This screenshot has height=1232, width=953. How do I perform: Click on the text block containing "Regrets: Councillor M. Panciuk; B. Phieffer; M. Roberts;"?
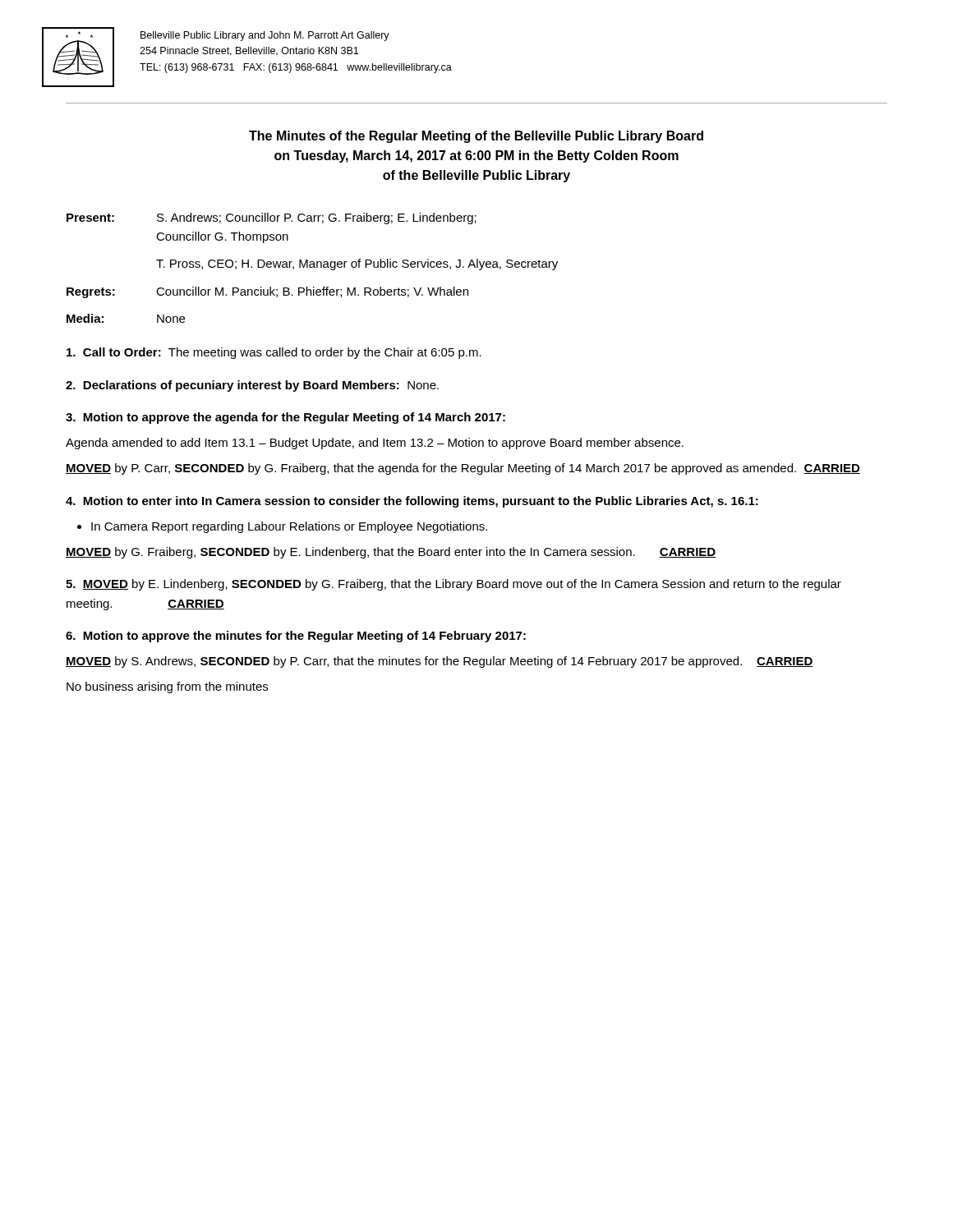(x=476, y=292)
